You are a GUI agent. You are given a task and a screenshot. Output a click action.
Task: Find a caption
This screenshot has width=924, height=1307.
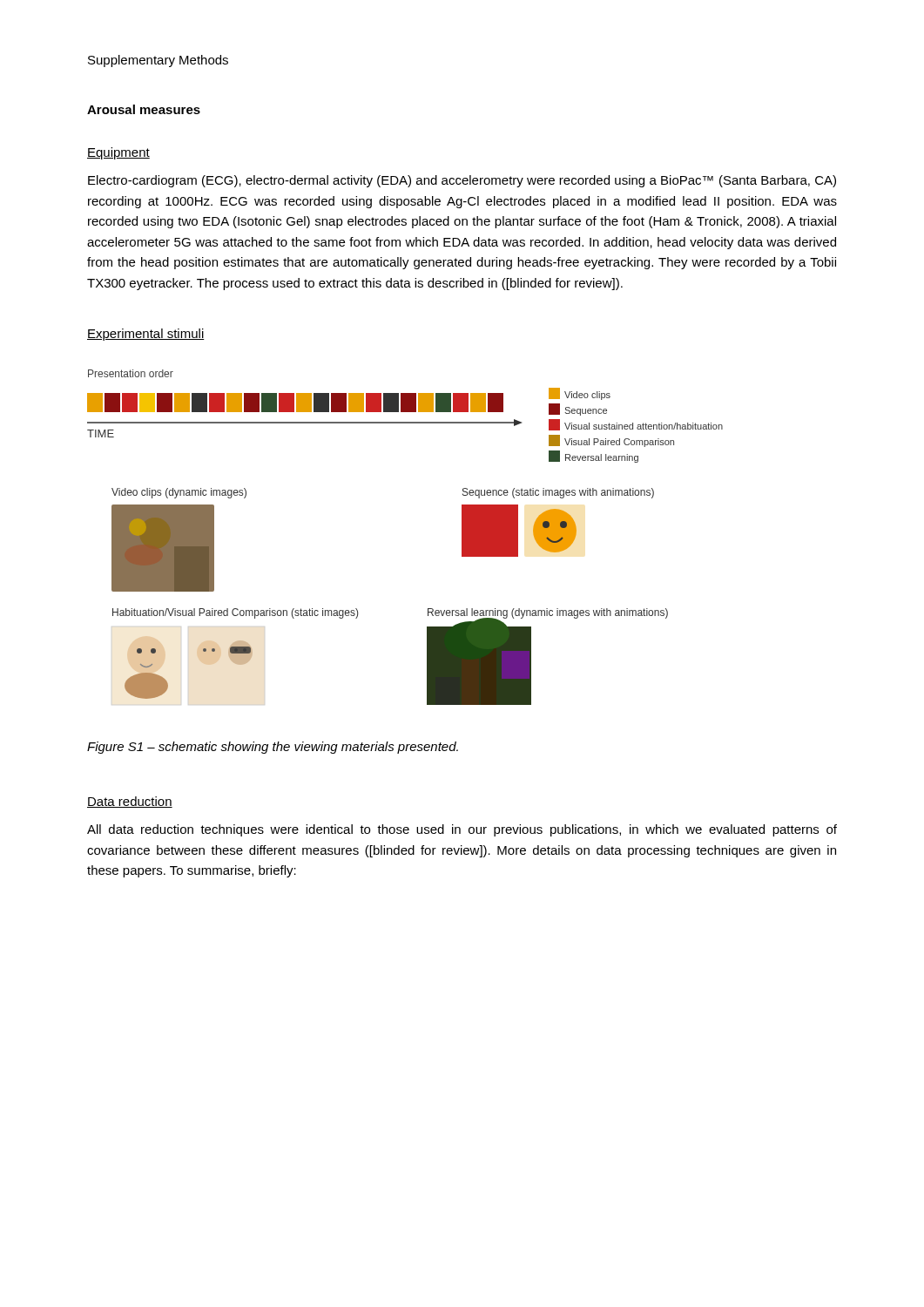coord(273,747)
